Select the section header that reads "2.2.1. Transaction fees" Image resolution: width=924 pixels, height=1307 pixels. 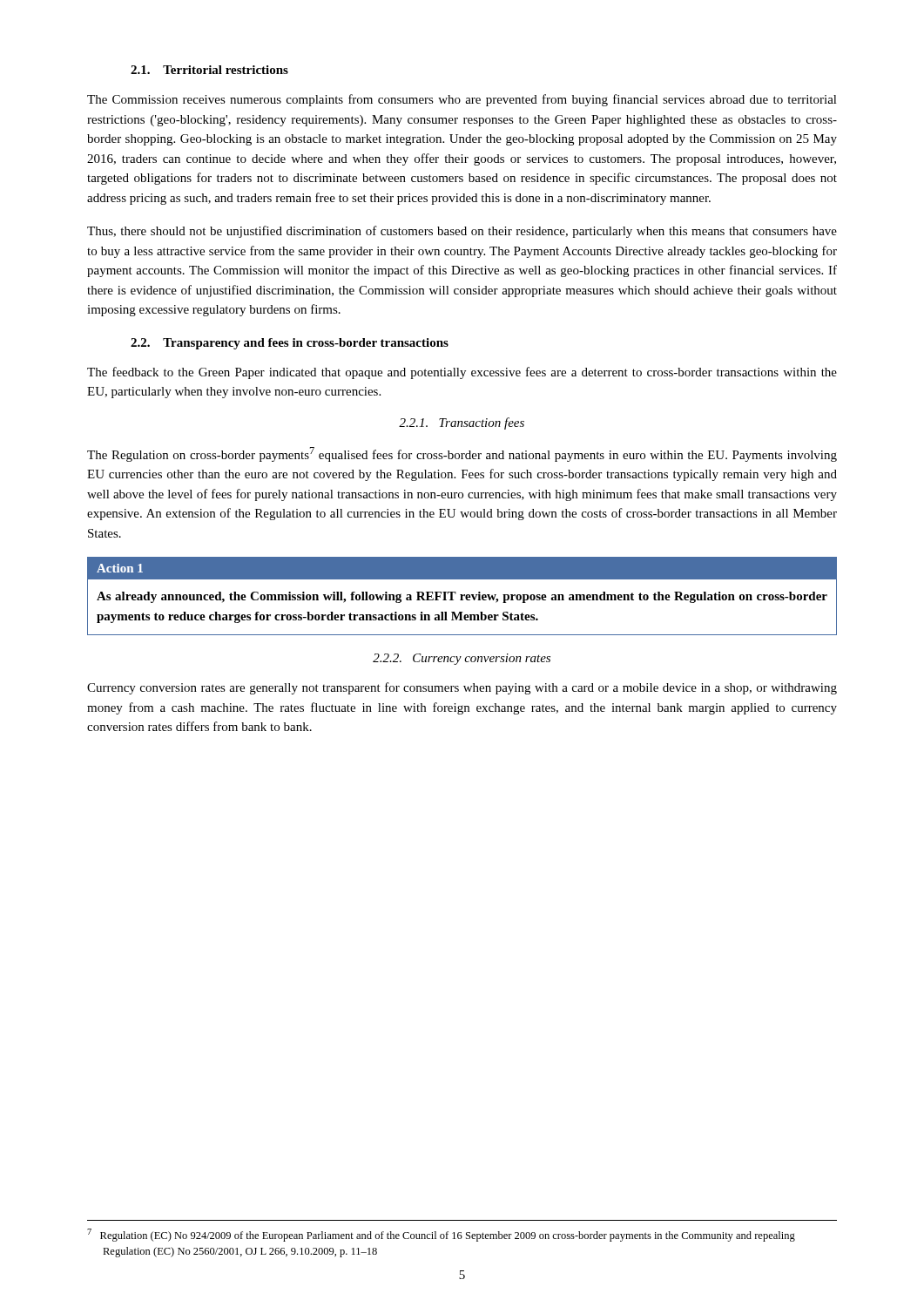462,422
